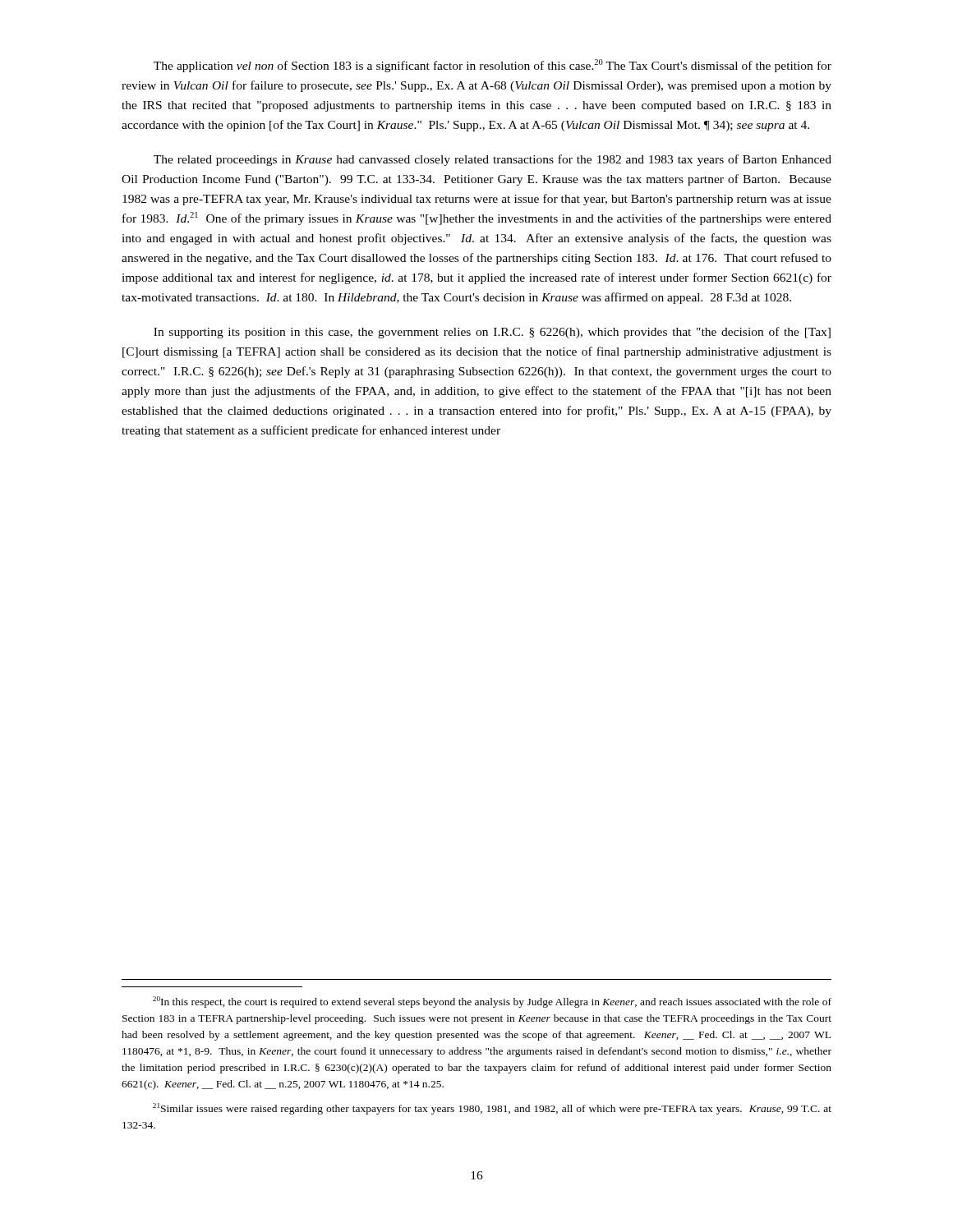The image size is (953, 1232).
Task: Point to the region starting "The related proceedings in Krause had canvassed closely"
Action: coord(476,228)
